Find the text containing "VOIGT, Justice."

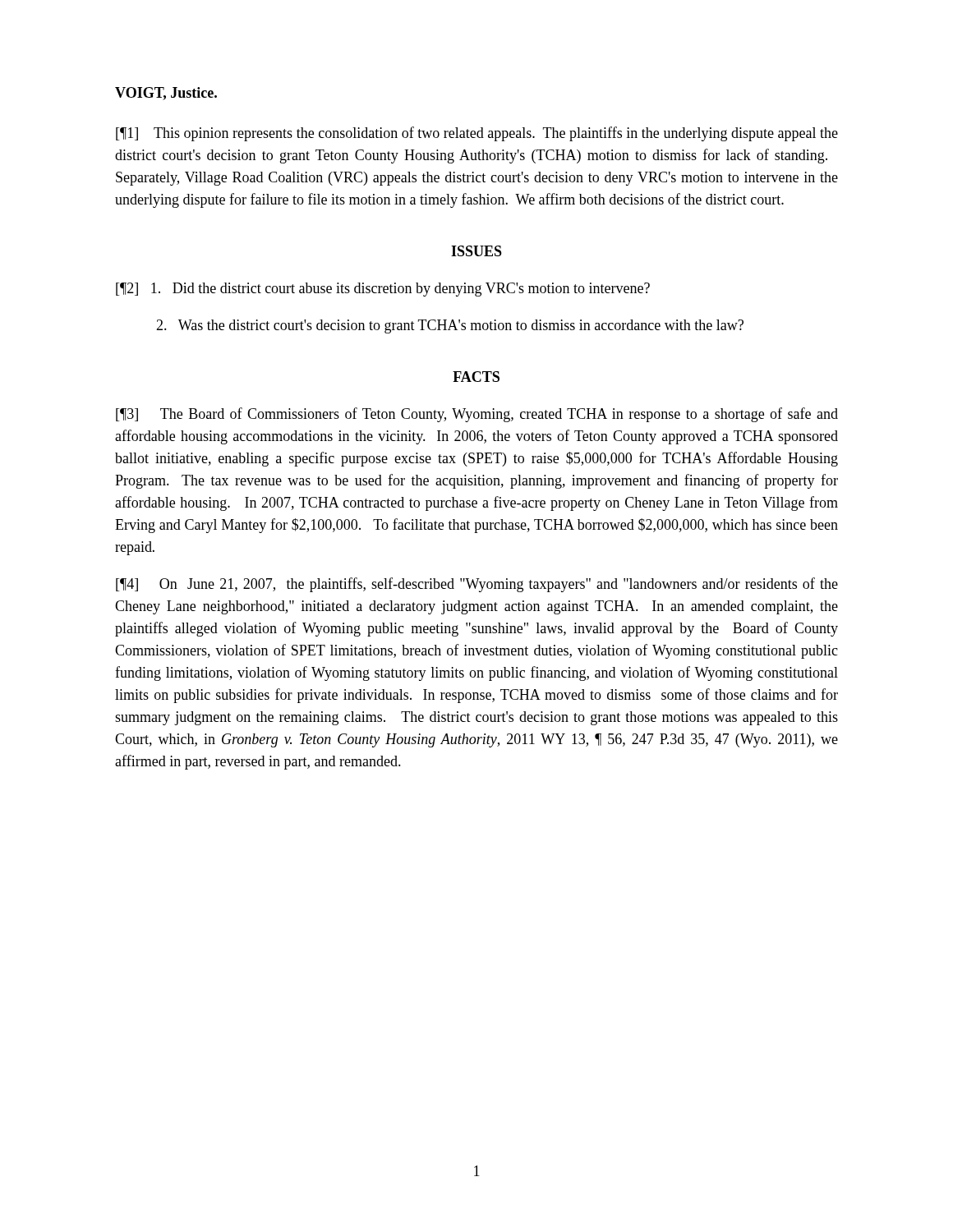[x=166, y=93]
